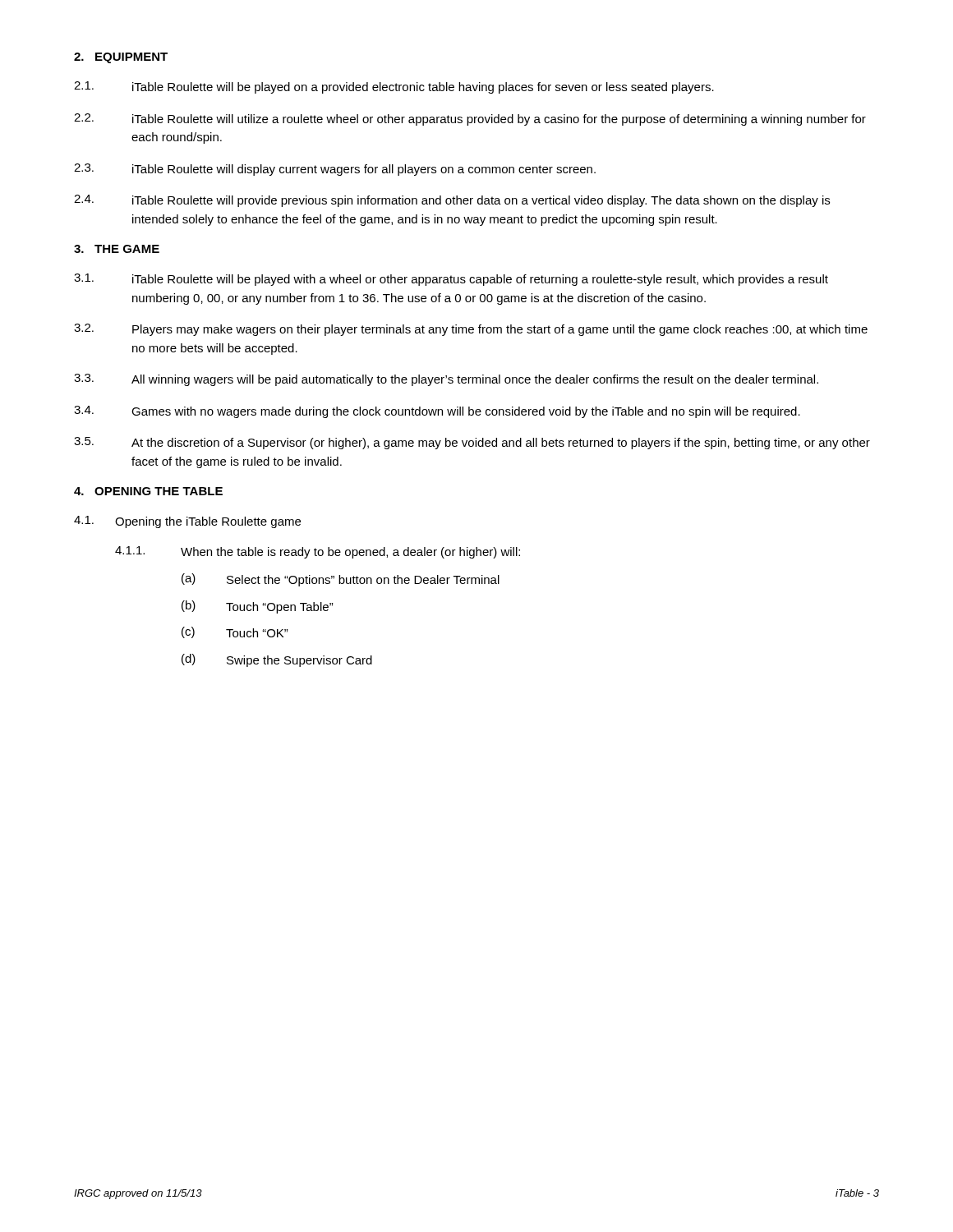The image size is (953, 1232).
Task: Point to the element starting "2.2. iTable Roulette will utilize a"
Action: (476, 128)
